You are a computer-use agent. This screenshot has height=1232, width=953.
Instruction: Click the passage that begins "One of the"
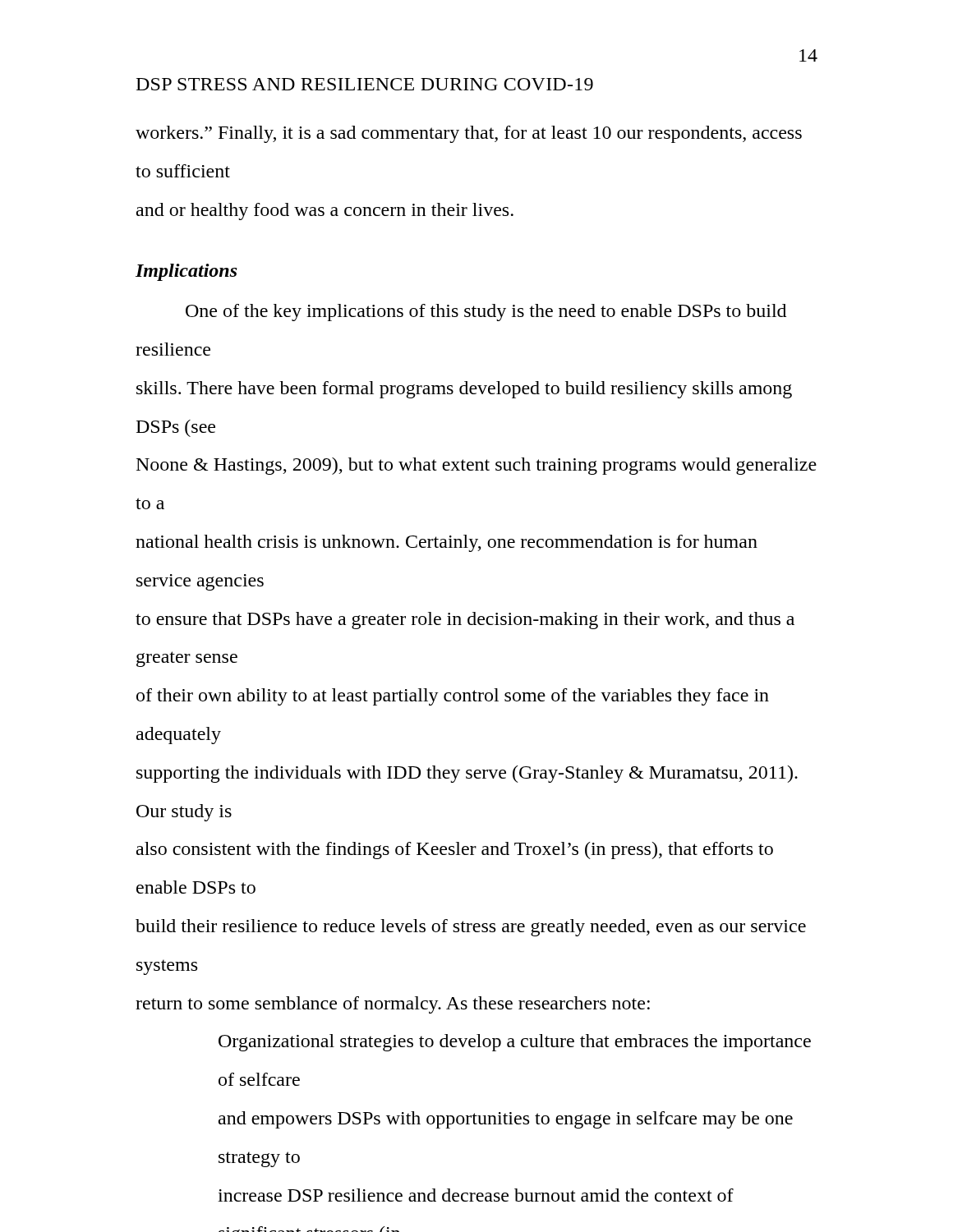(x=486, y=313)
